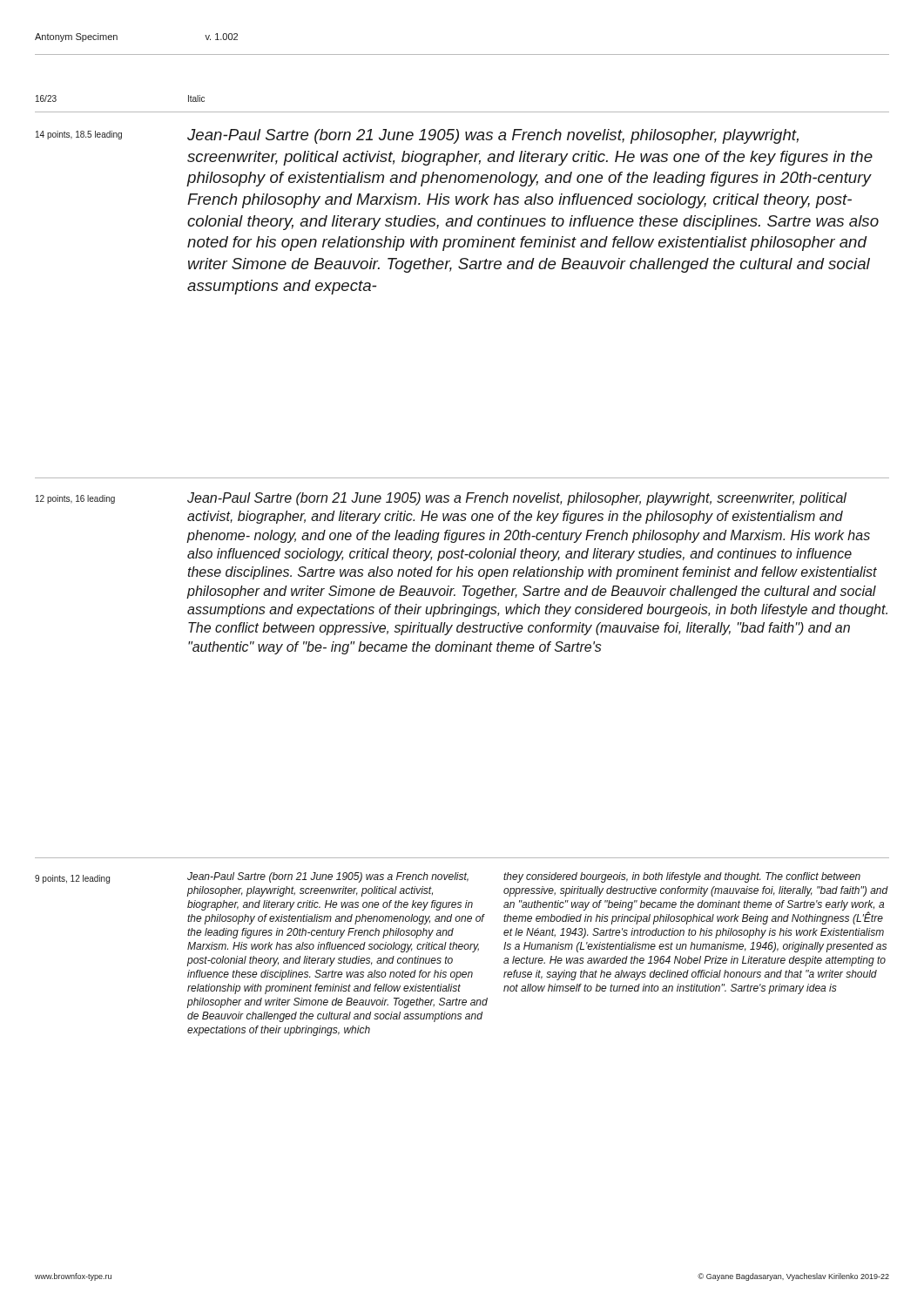Click on the text that reads "9 points, 12 leading"
924x1307 pixels.
pyautogui.click(x=73, y=879)
